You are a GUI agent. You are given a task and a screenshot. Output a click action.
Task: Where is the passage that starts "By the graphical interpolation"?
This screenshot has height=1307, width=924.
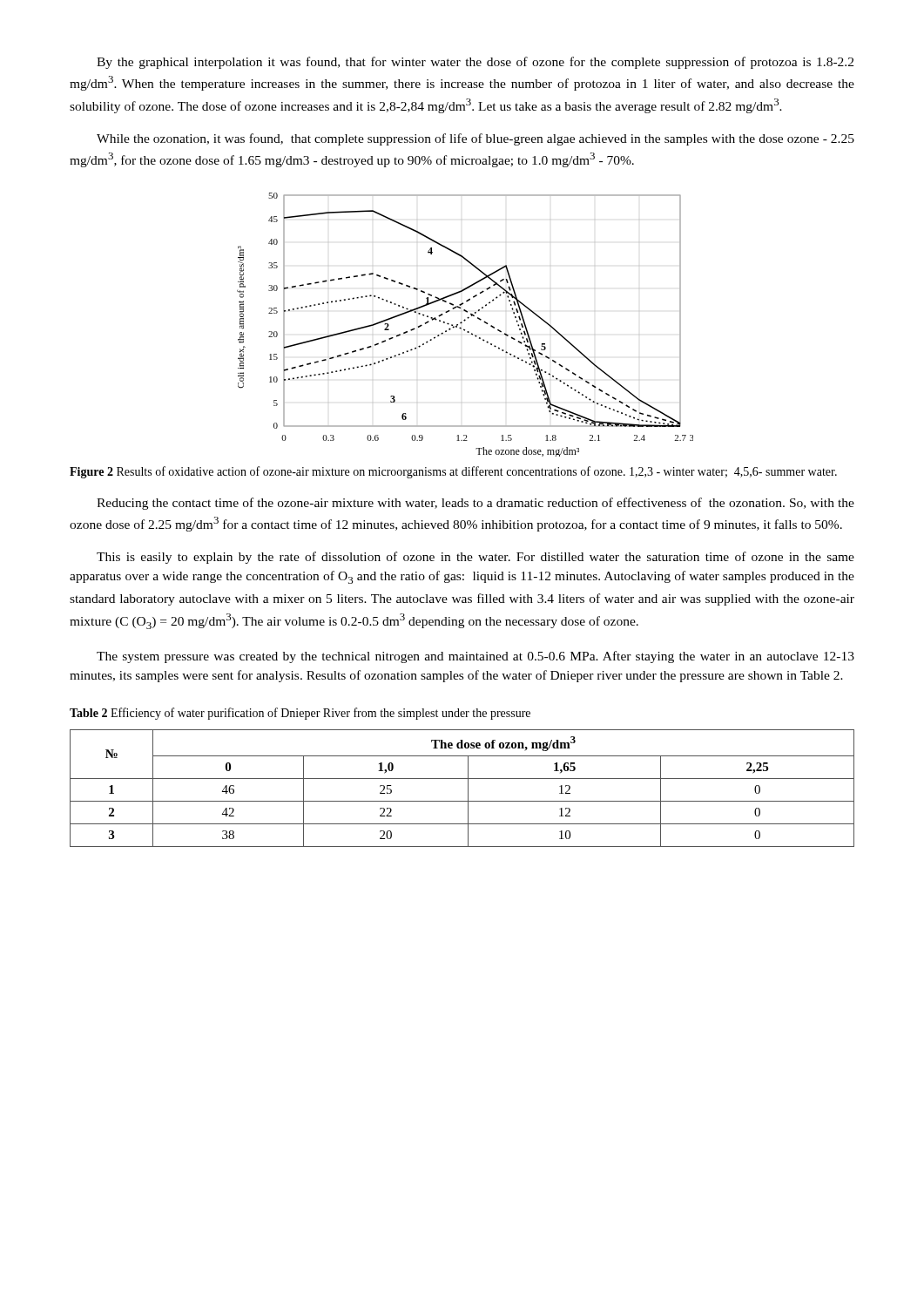(462, 84)
